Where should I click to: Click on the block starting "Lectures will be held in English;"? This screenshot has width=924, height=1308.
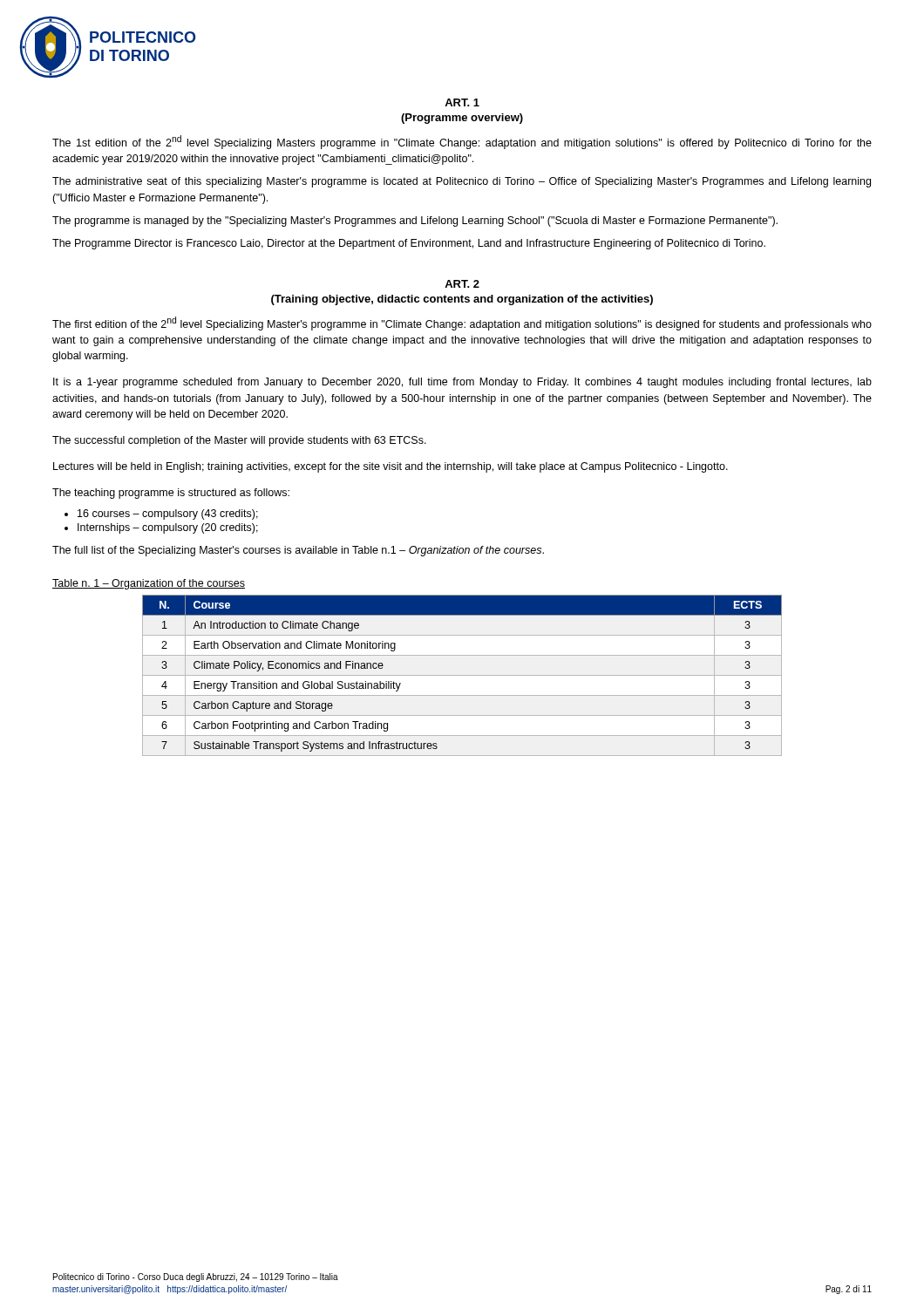click(390, 466)
